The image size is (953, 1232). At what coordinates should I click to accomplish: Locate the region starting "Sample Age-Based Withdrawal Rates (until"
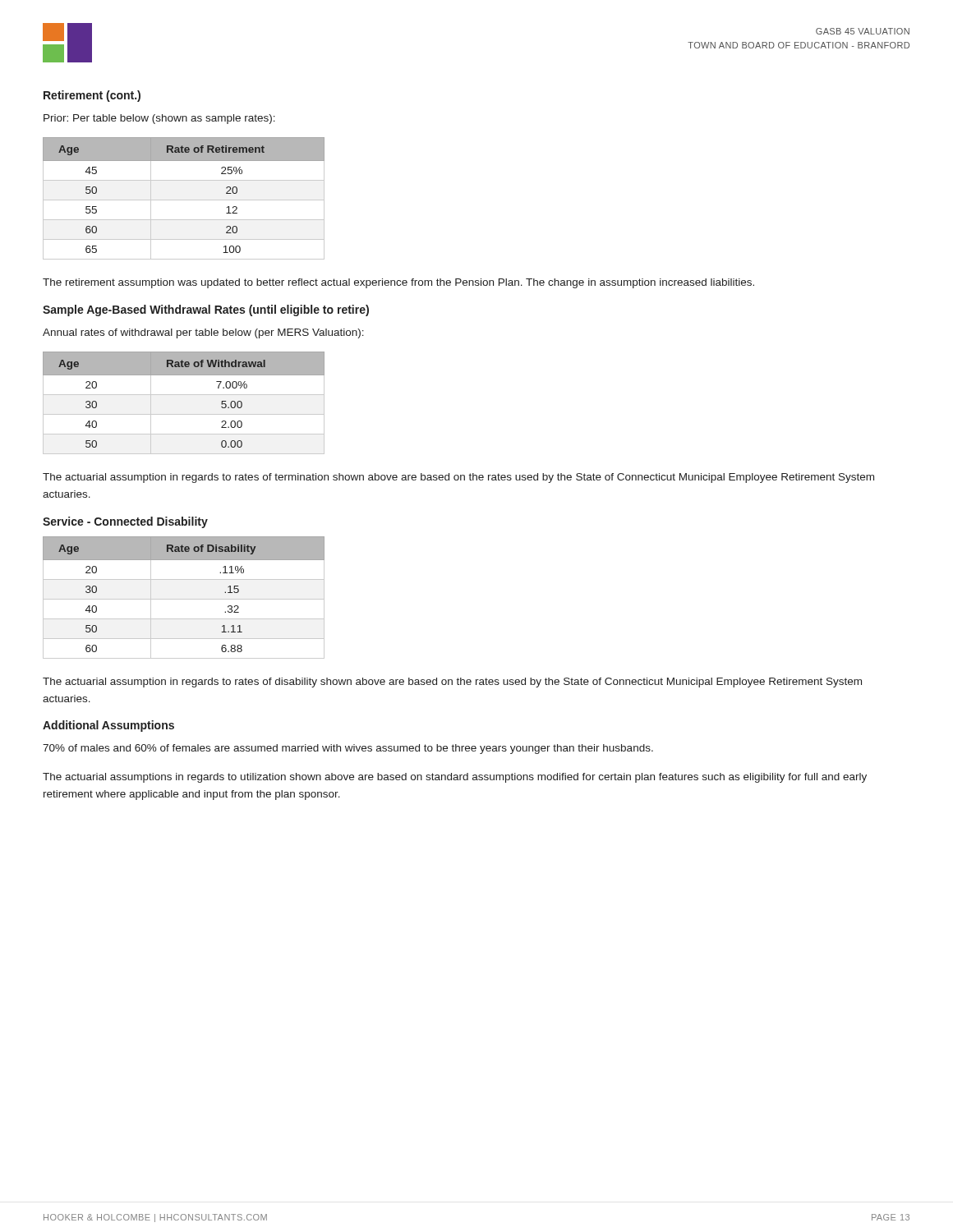click(x=206, y=310)
